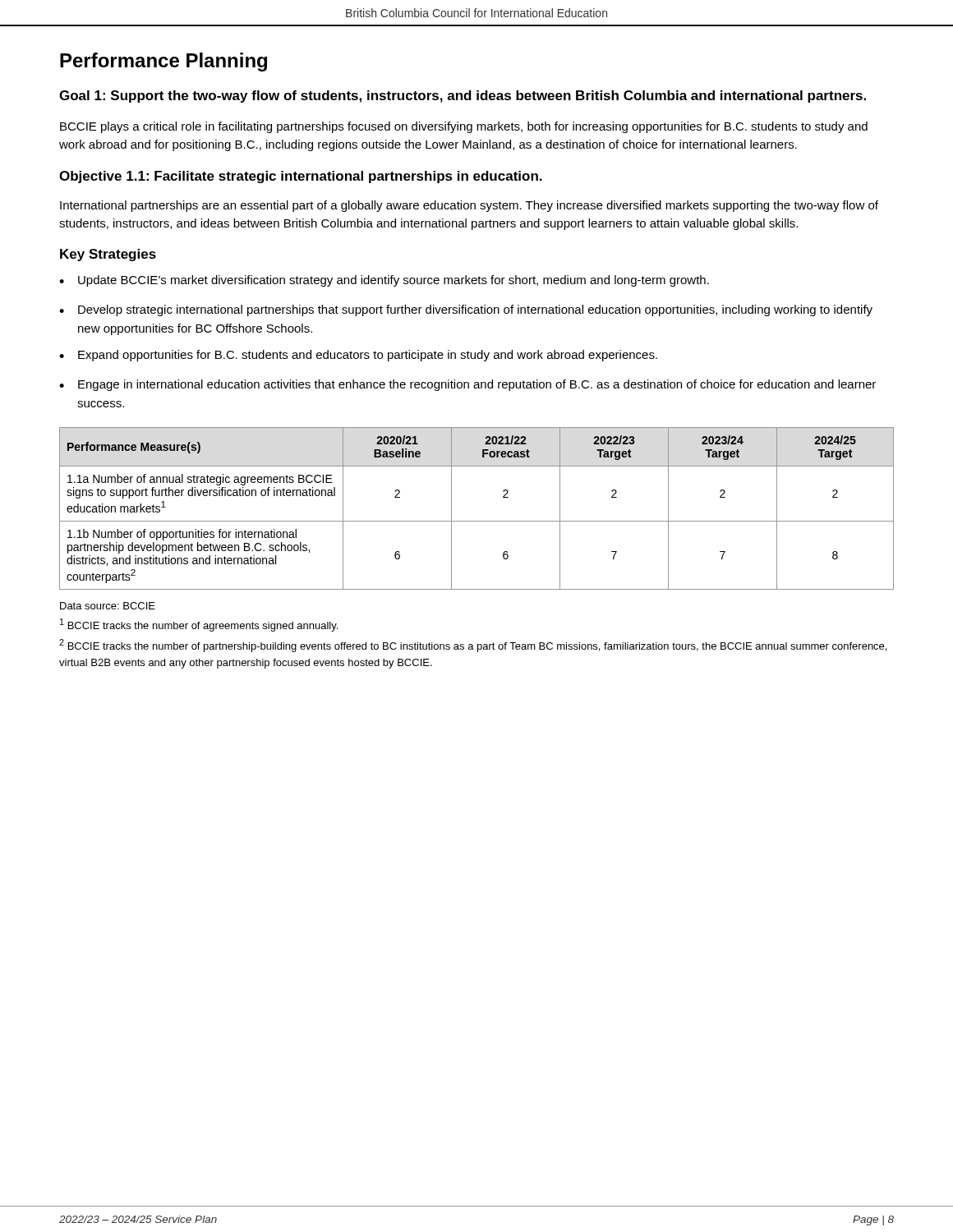The height and width of the screenshot is (1232, 953).
Task: Locate the block starting "Objective 1.1: Facilitate strategic international"
Action: (x=476, y=177)
